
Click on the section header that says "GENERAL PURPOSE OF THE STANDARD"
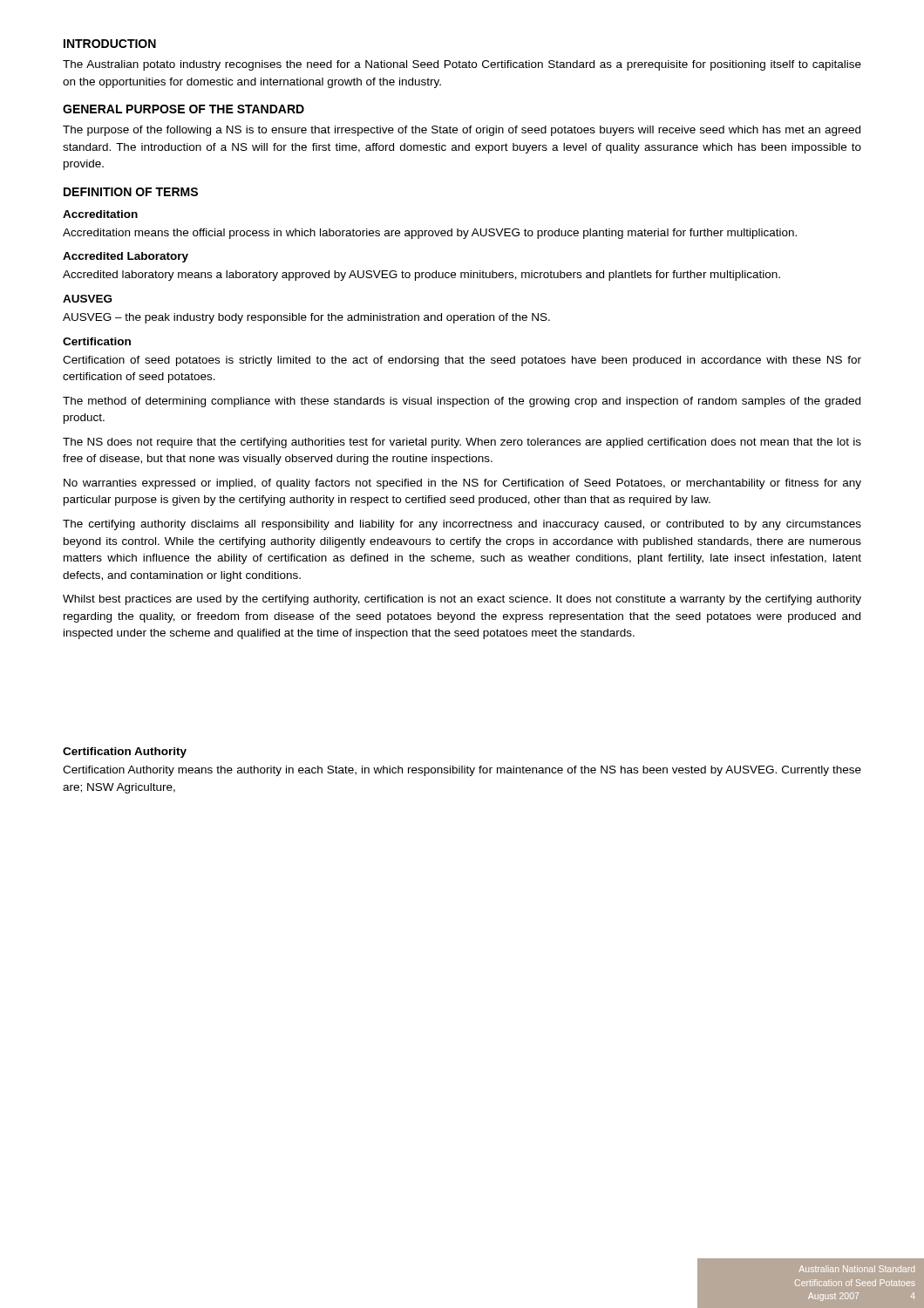coord(184,109)
